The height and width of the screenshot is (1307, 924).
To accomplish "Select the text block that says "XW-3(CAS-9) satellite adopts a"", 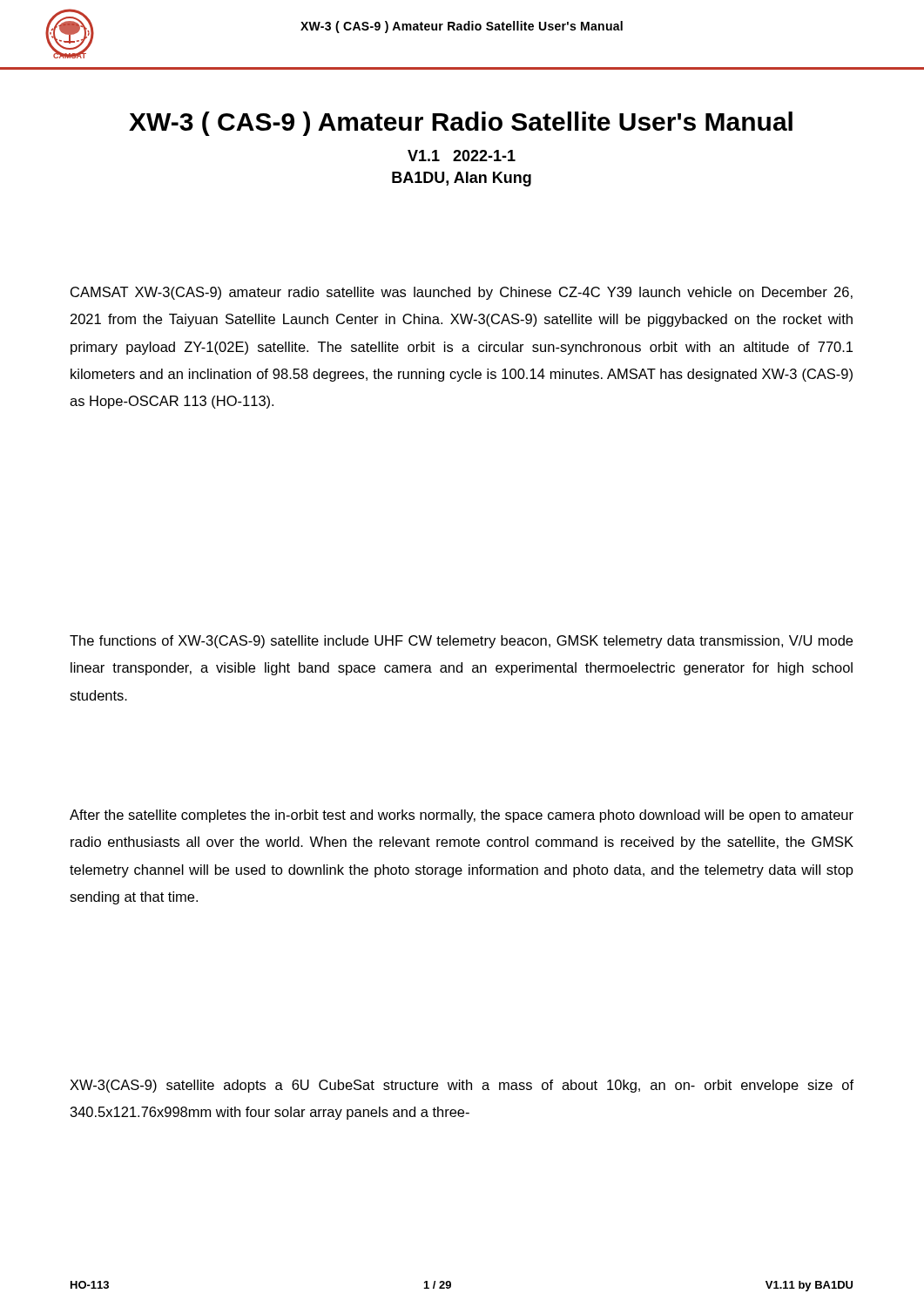I will pos(462,1098).
